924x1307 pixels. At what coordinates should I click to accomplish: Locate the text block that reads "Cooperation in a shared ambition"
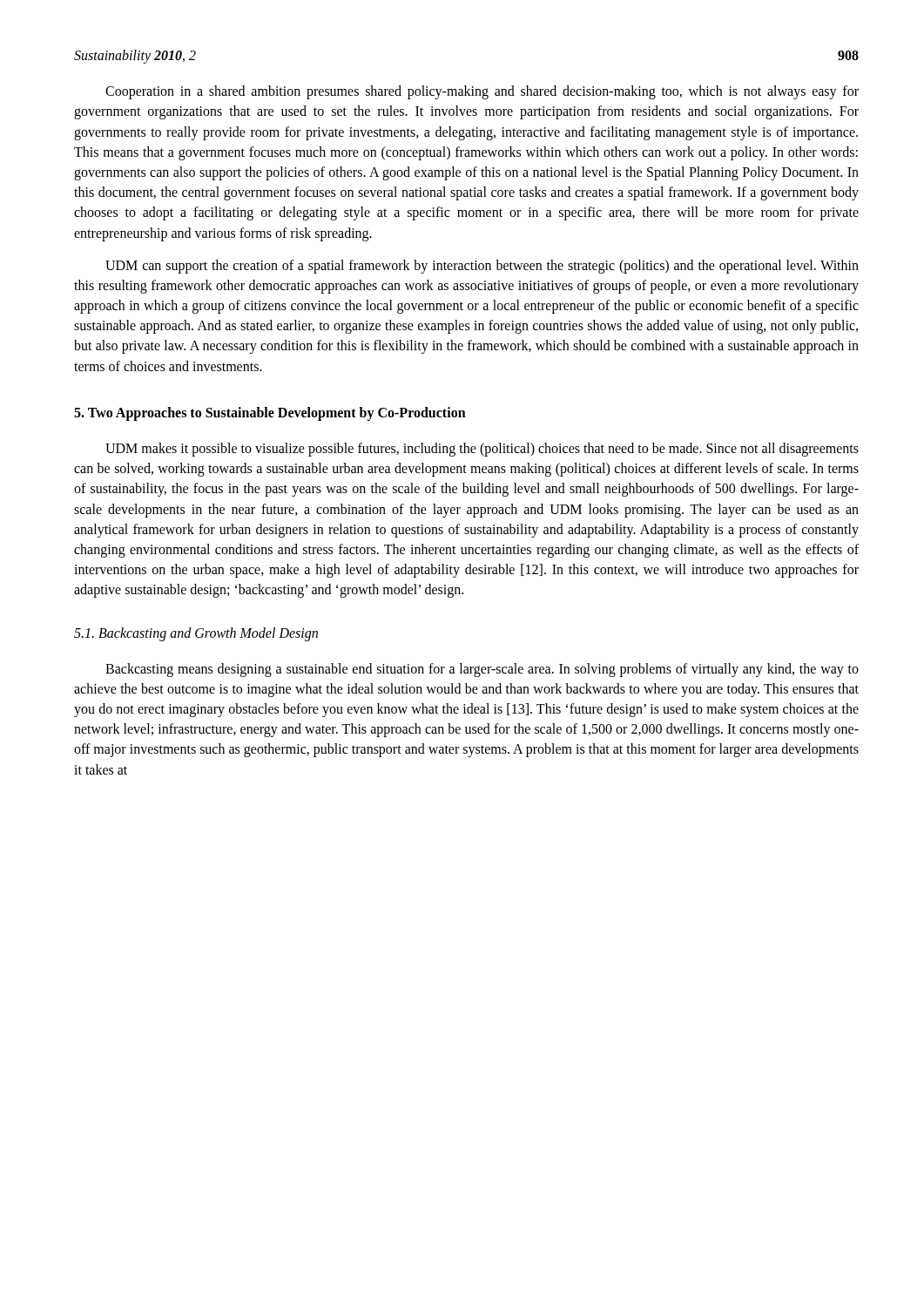click(466, 162)
